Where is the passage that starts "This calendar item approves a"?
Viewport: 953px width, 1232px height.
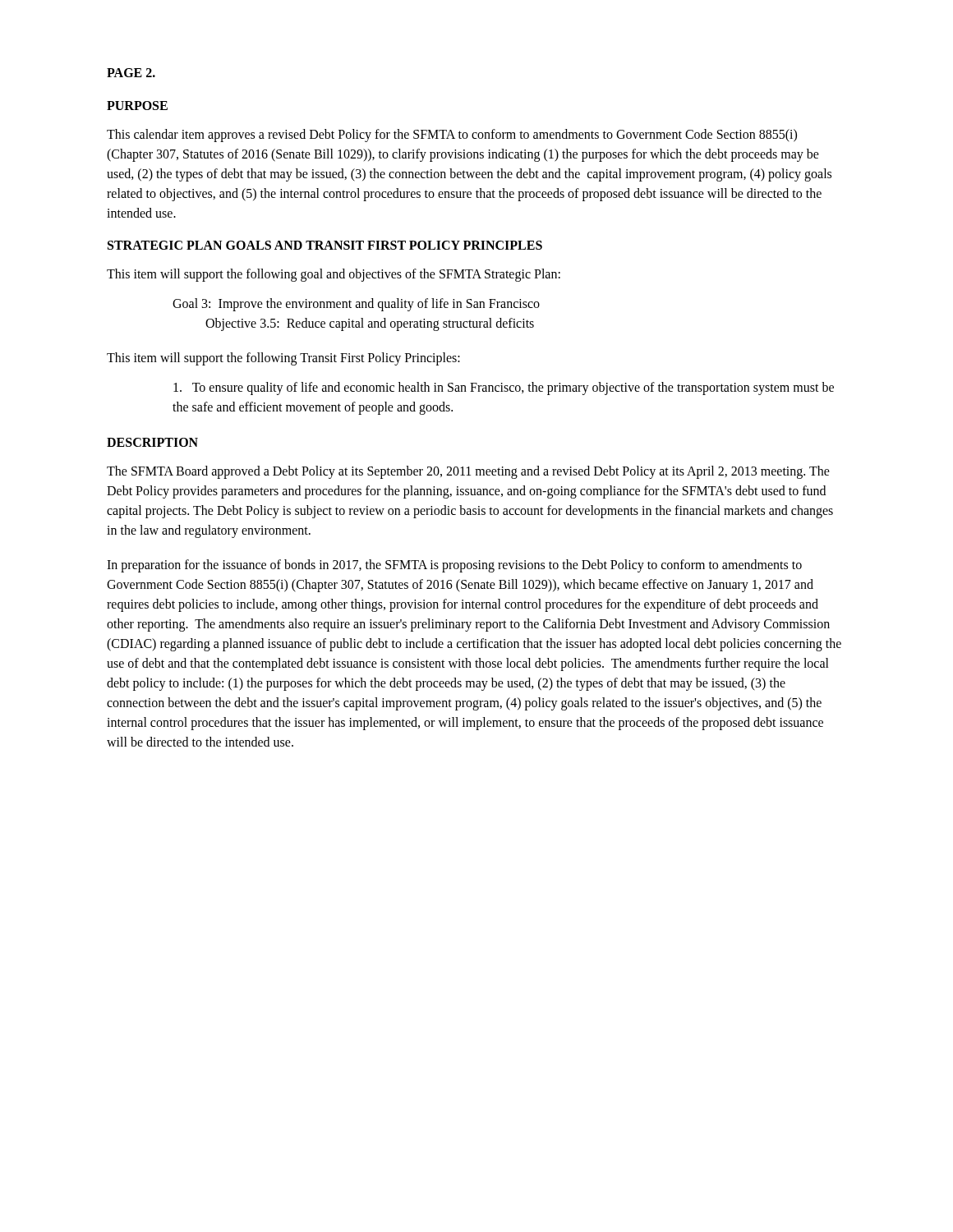(469, 174)
